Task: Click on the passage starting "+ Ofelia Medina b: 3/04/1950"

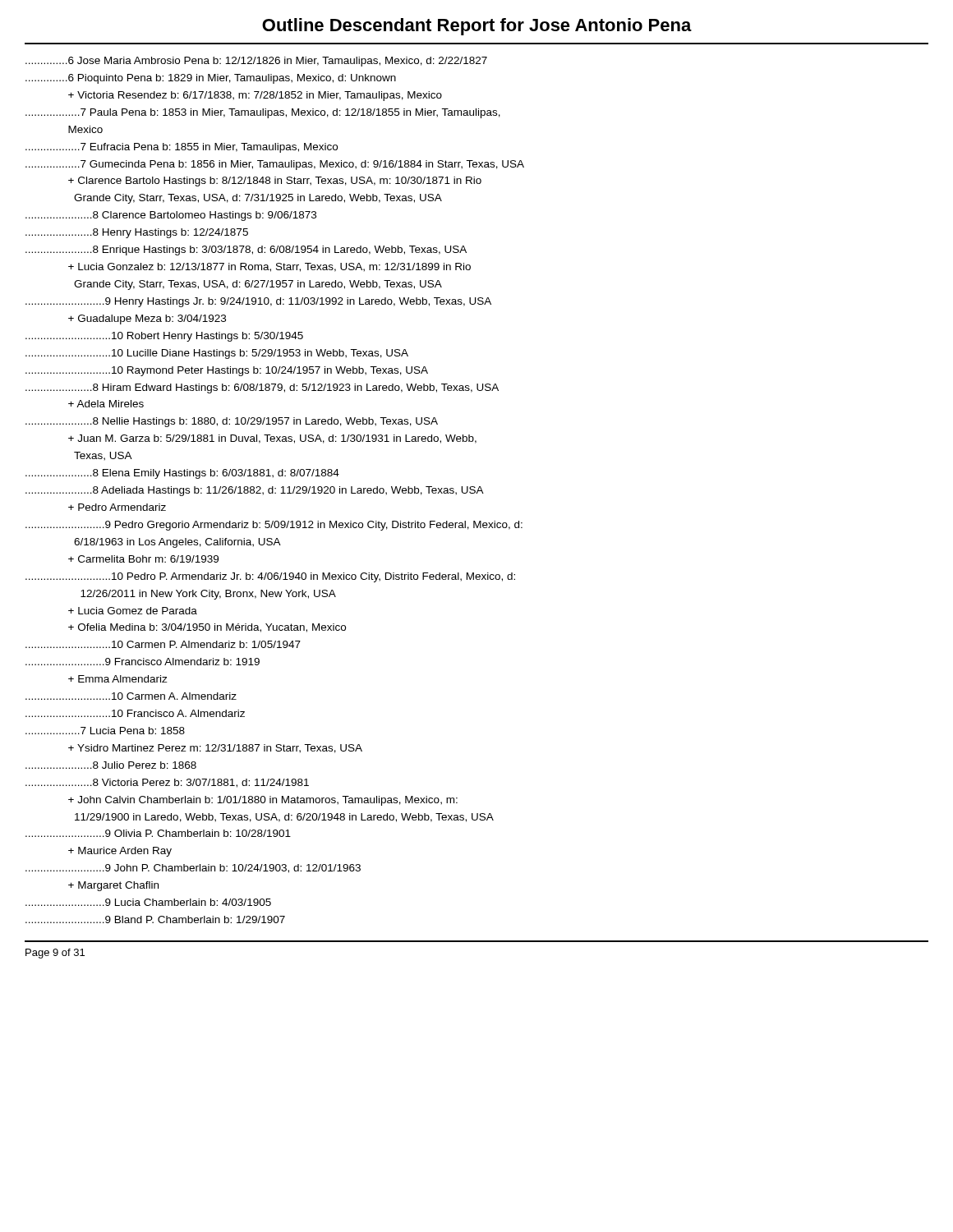Action: (186, 627)
